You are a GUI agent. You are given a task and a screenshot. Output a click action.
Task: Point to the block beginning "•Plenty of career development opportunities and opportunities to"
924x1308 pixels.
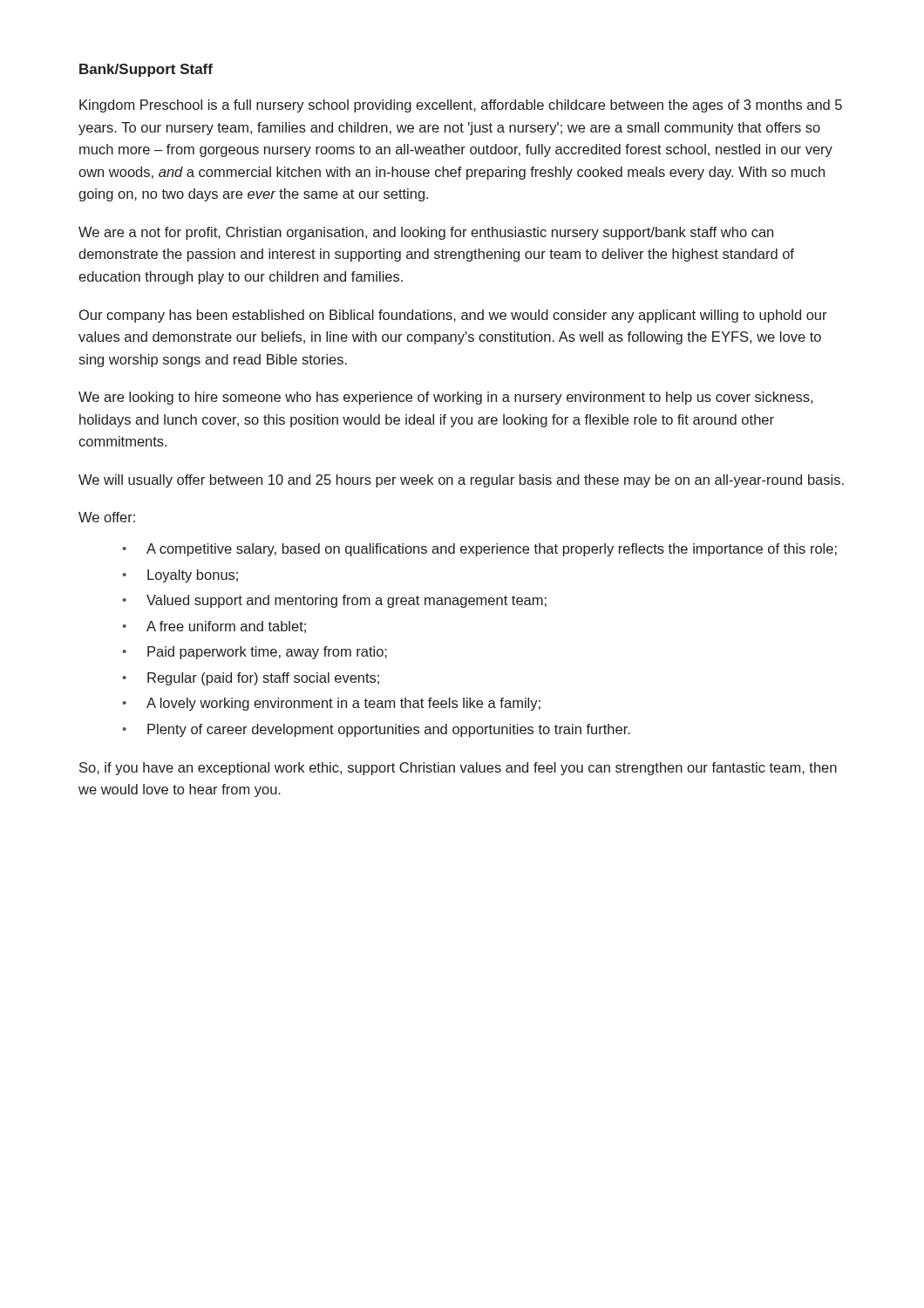click(x=377, y=730)
